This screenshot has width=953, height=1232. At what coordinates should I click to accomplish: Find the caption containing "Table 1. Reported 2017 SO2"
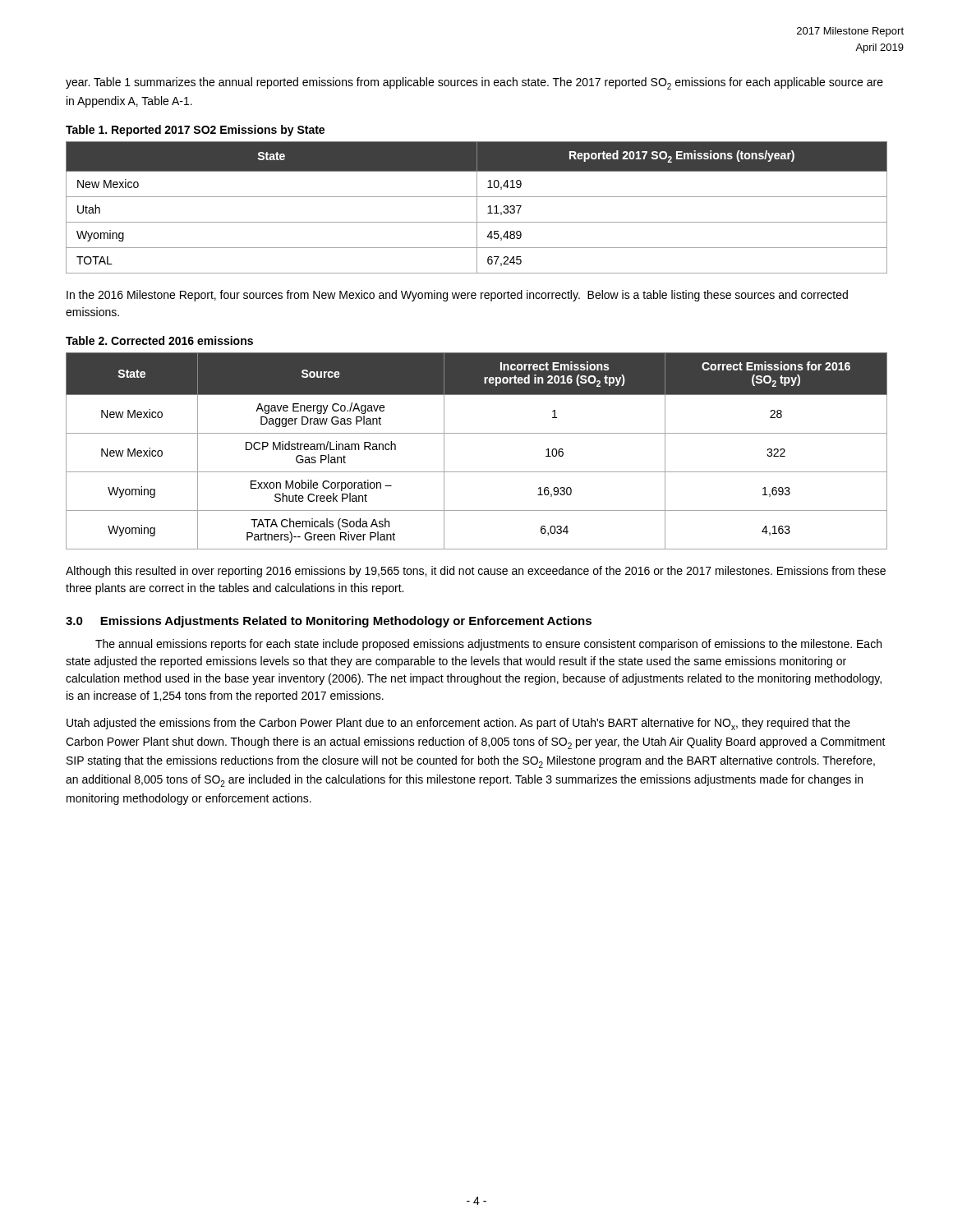(x=195, y=130)
